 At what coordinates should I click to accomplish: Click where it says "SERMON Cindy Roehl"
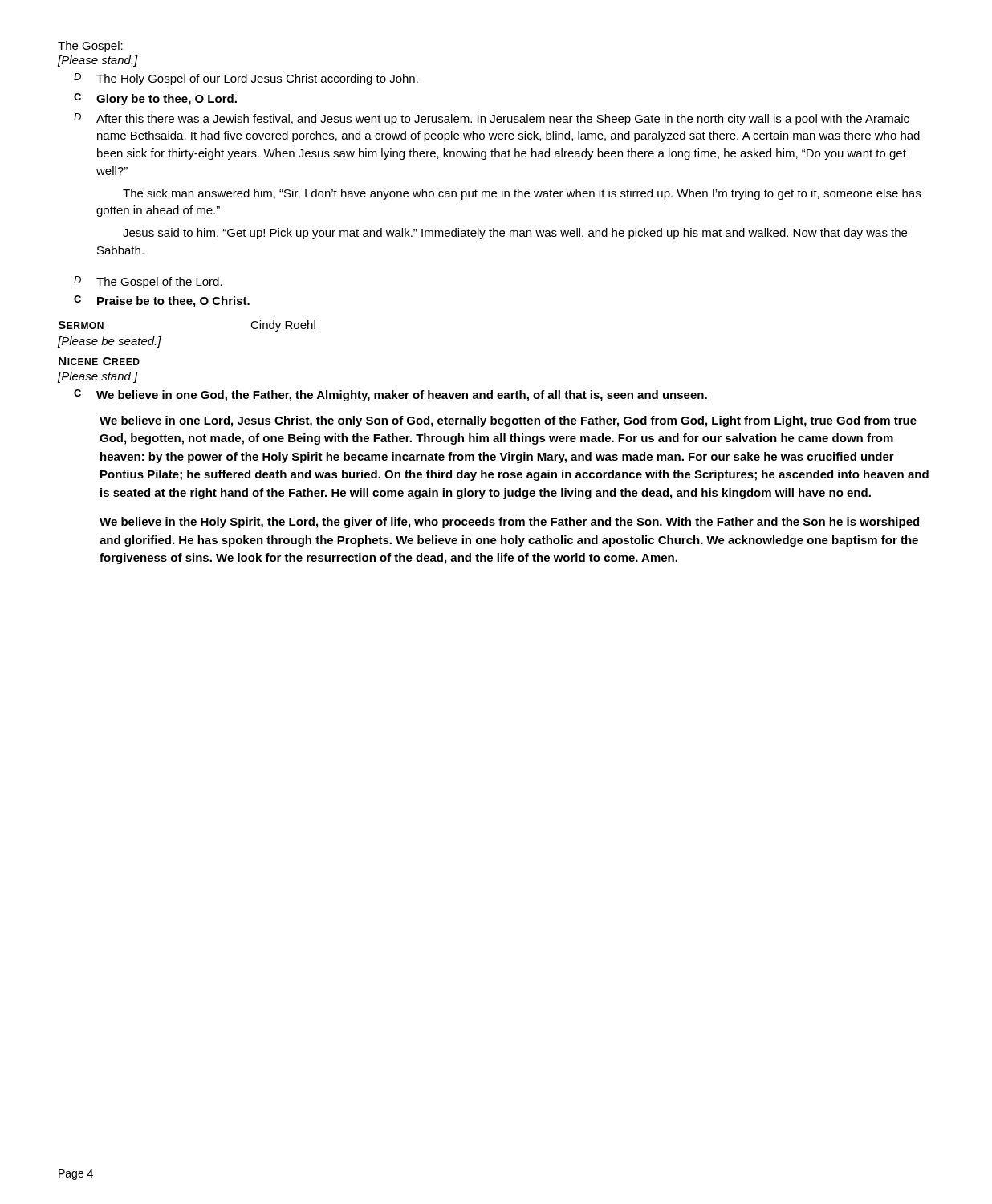click(x=77, y=325)
